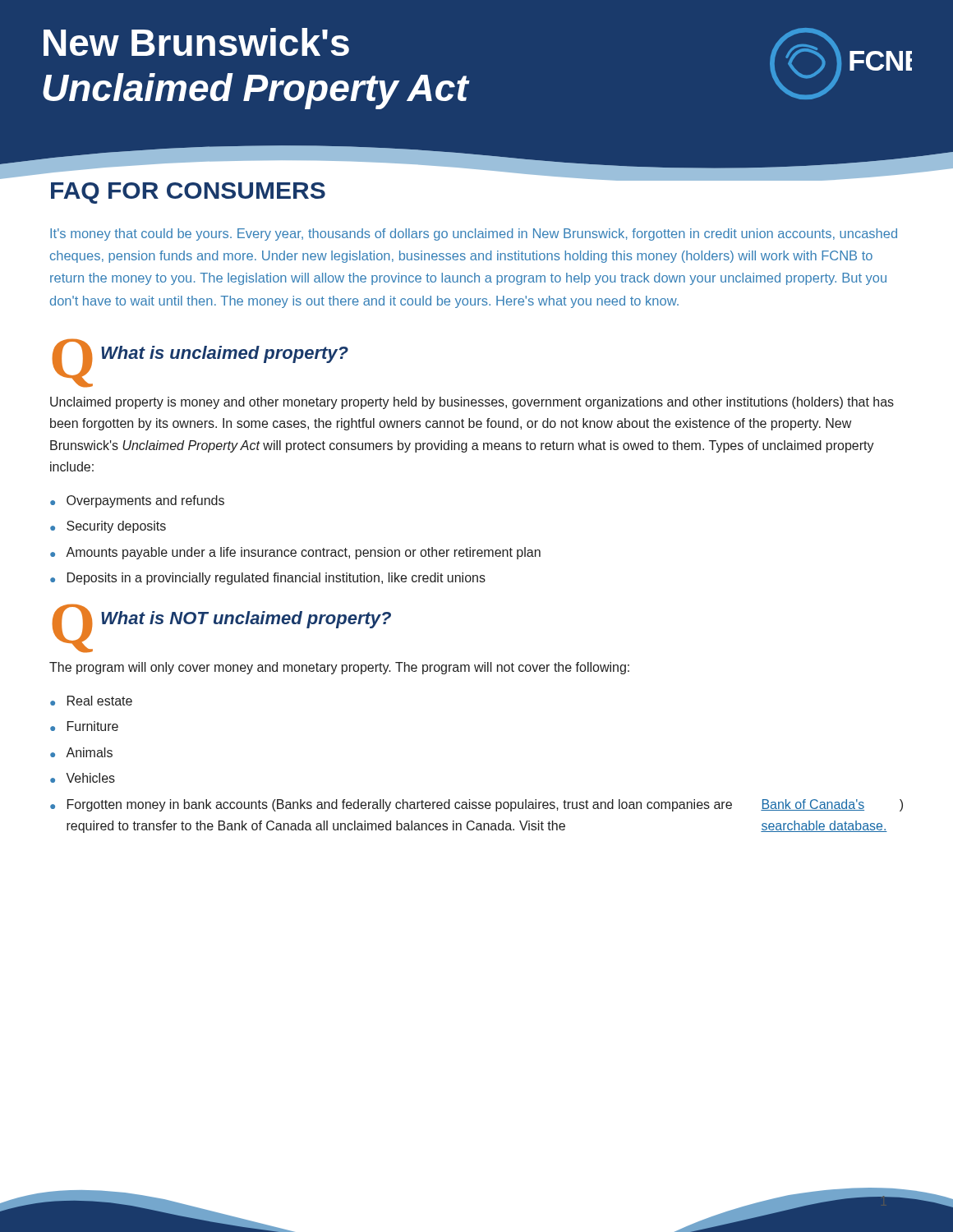Select the text block starting "Real estate"
The width and height of the screenshot is (953, 1232).
tap(99, 701)
